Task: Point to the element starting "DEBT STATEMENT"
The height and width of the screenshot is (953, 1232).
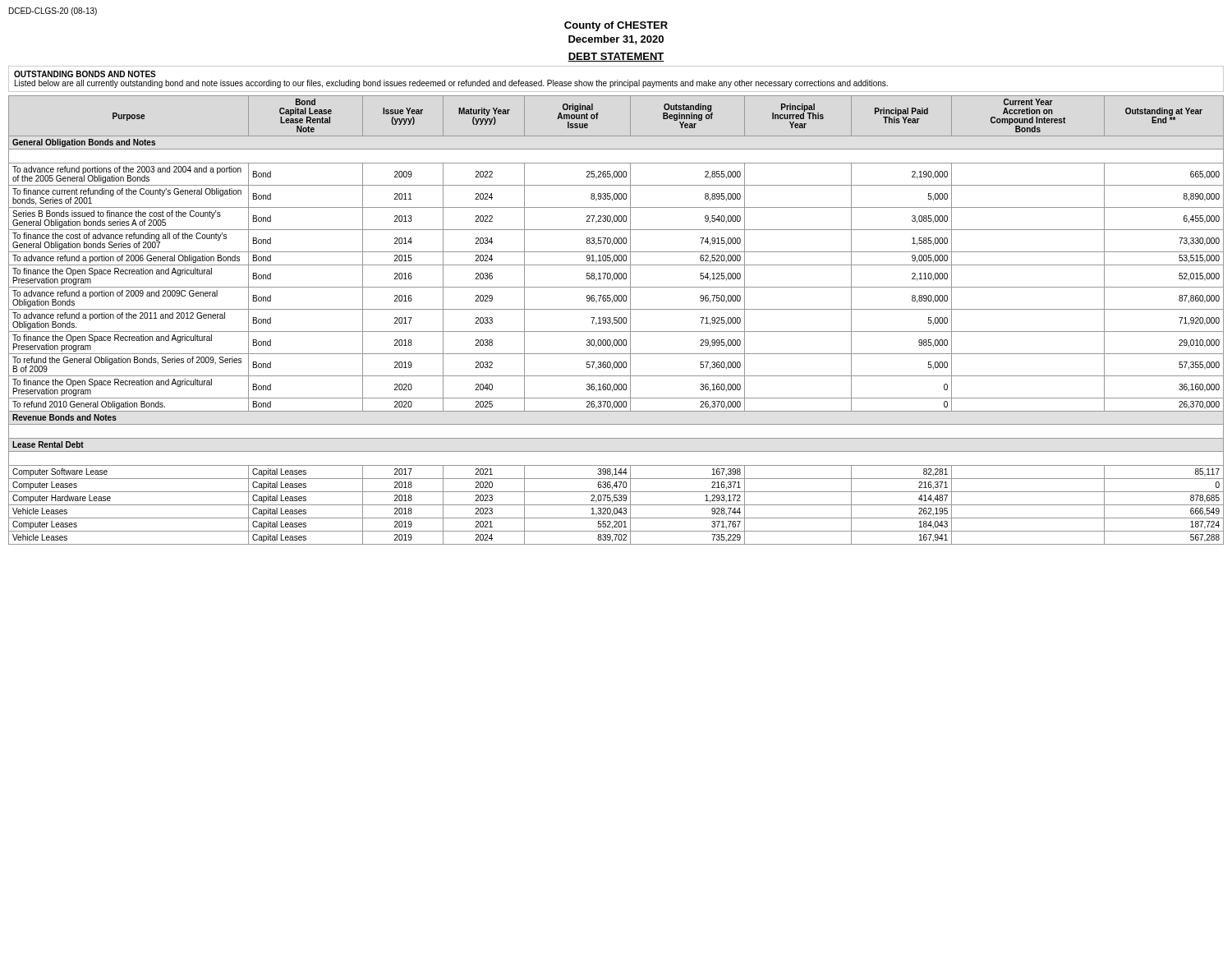Action: (616, 56)
